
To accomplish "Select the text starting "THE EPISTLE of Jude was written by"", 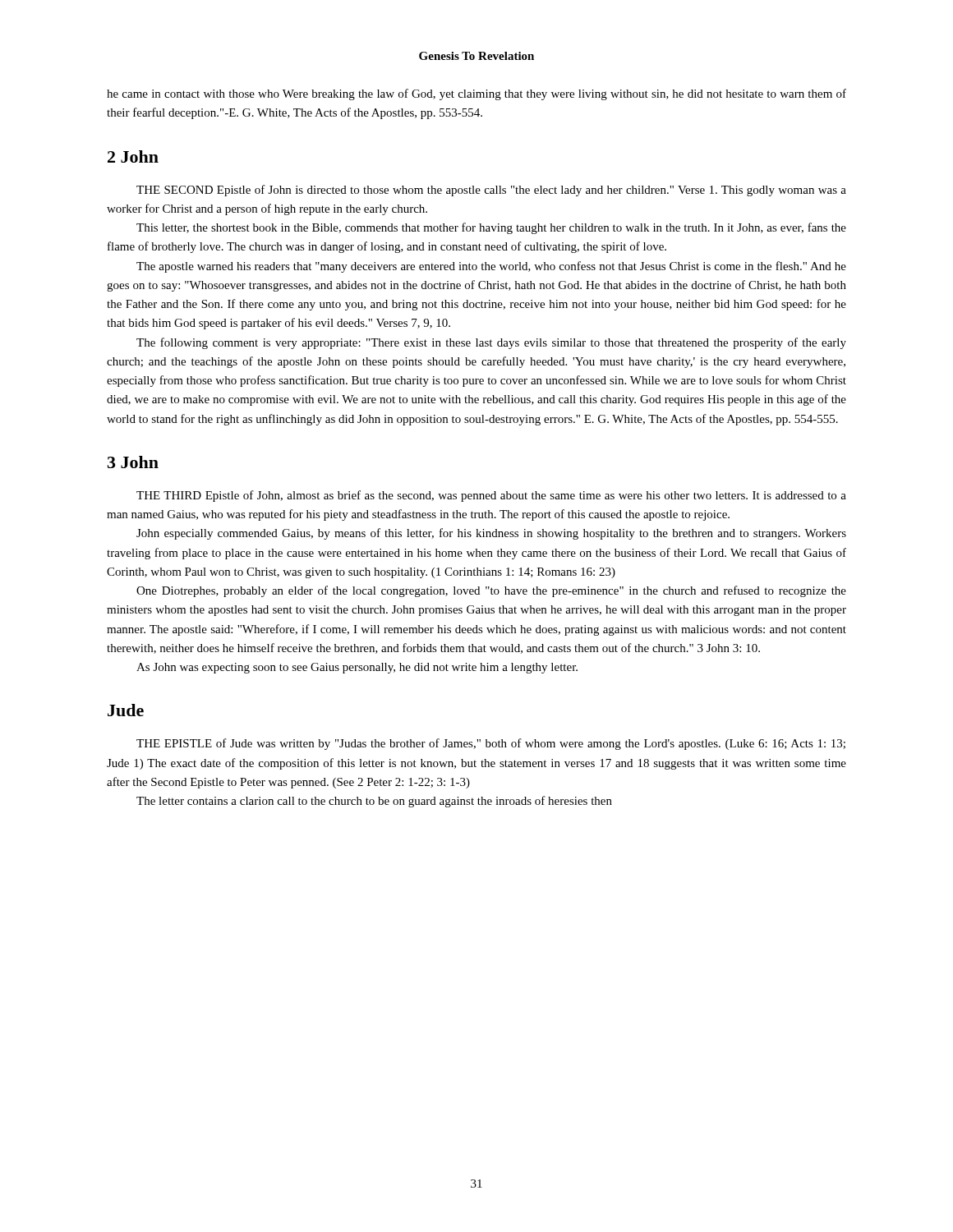I will (x=476, y=763).
